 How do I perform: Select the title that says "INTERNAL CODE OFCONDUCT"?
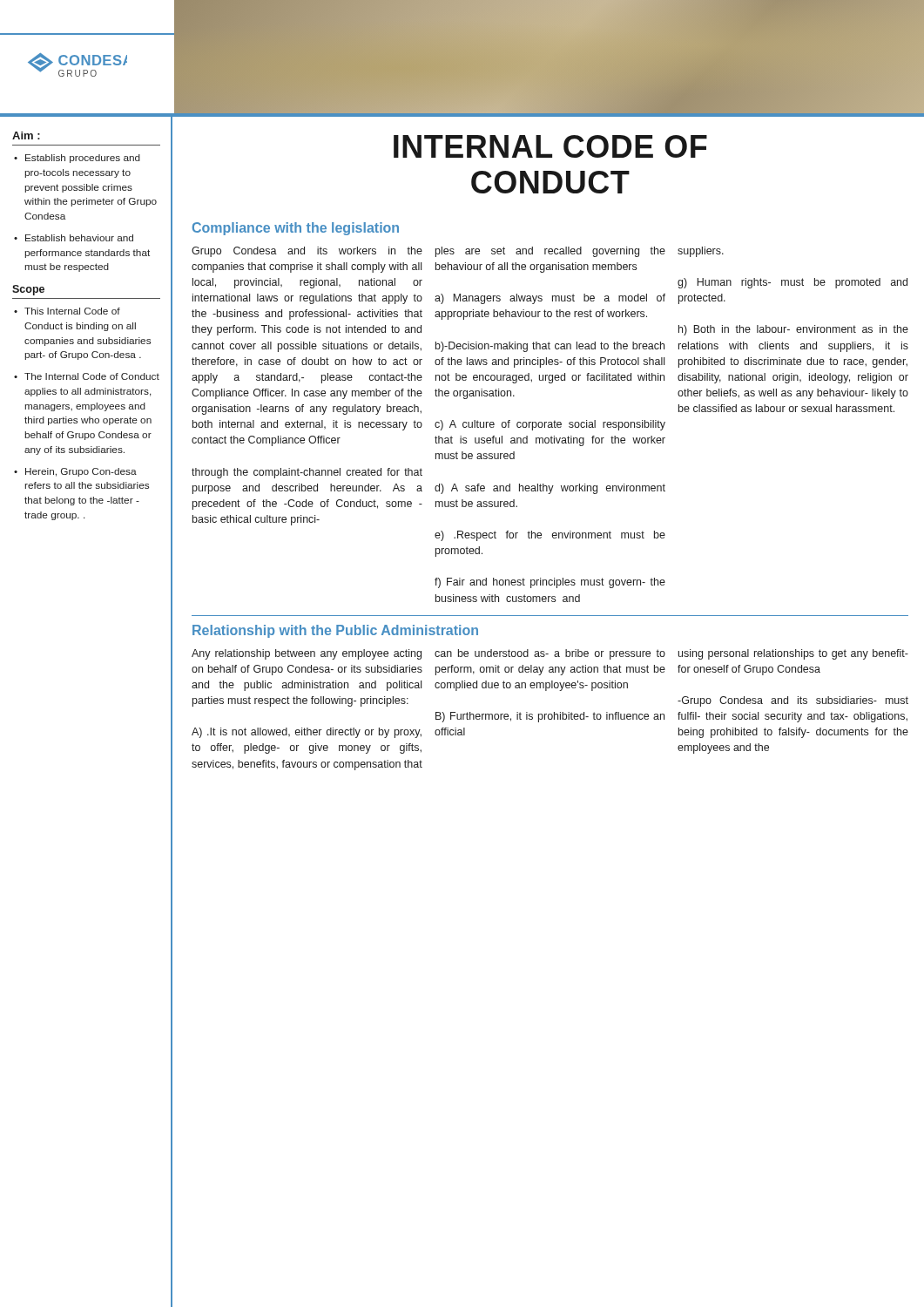[x=550, y=165]
